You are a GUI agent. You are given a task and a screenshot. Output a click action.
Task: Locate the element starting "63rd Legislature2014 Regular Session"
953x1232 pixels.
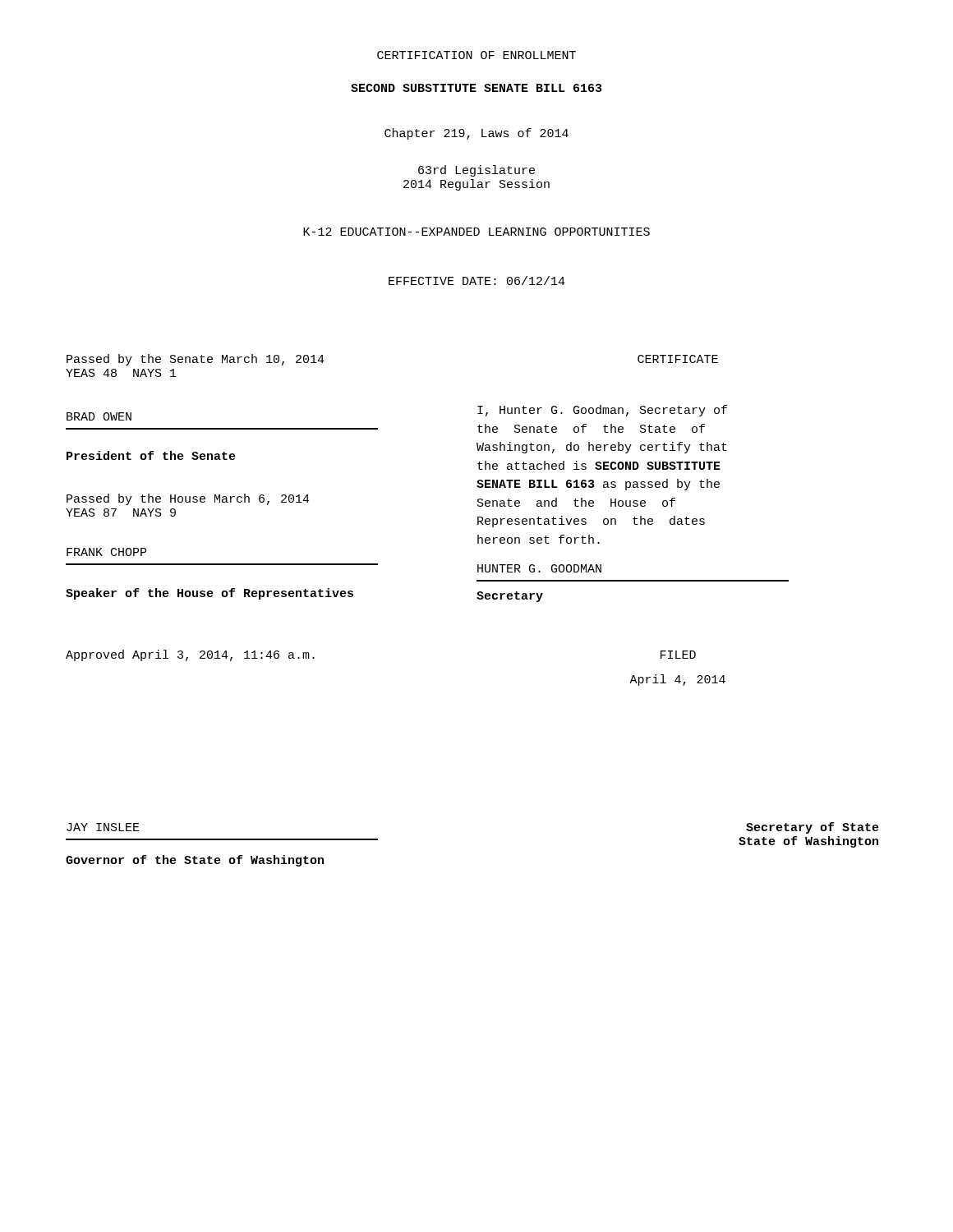click(x=476, y=178)
